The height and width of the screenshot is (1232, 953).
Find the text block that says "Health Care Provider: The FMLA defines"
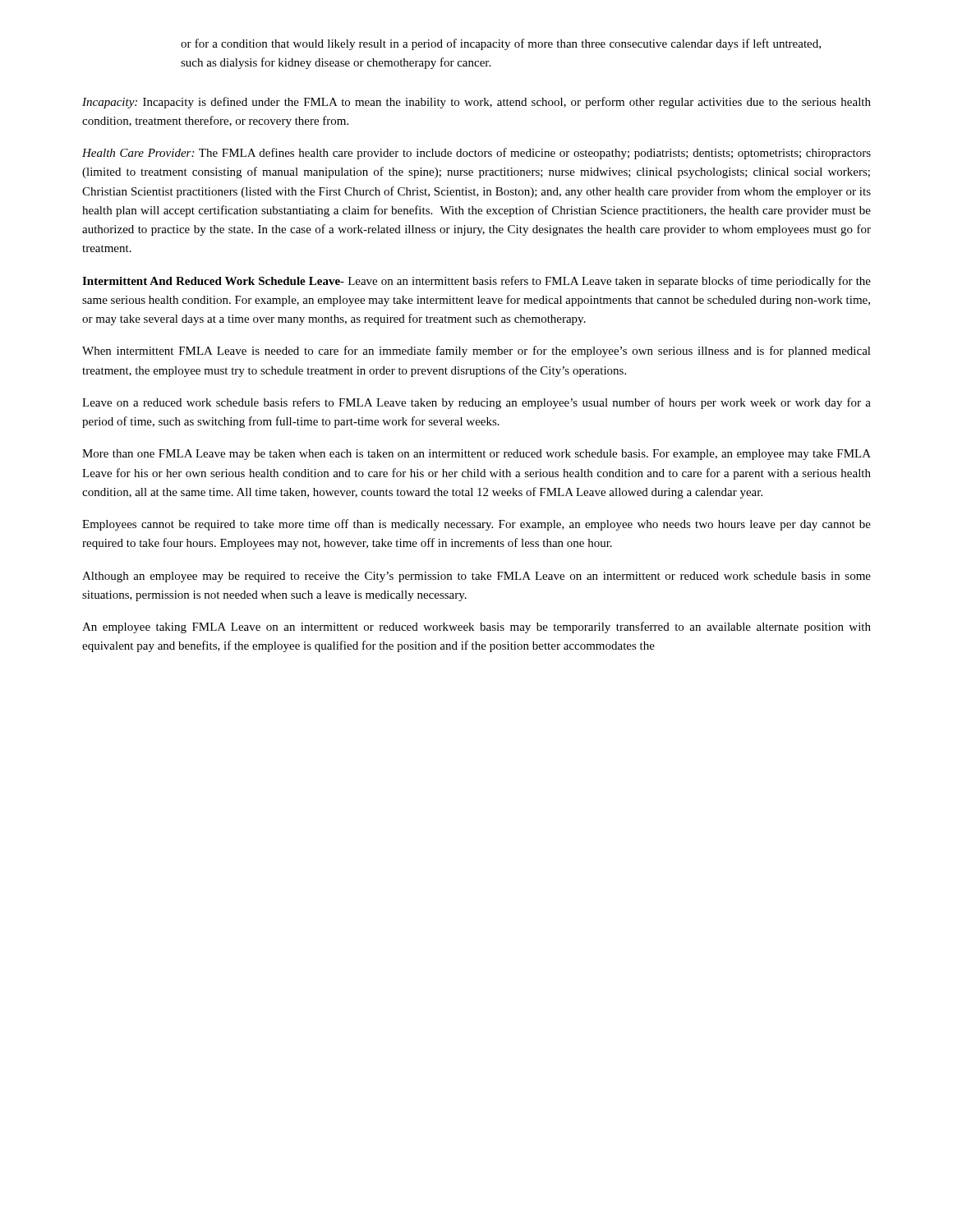pyautogui.click(x=476, y=201)
